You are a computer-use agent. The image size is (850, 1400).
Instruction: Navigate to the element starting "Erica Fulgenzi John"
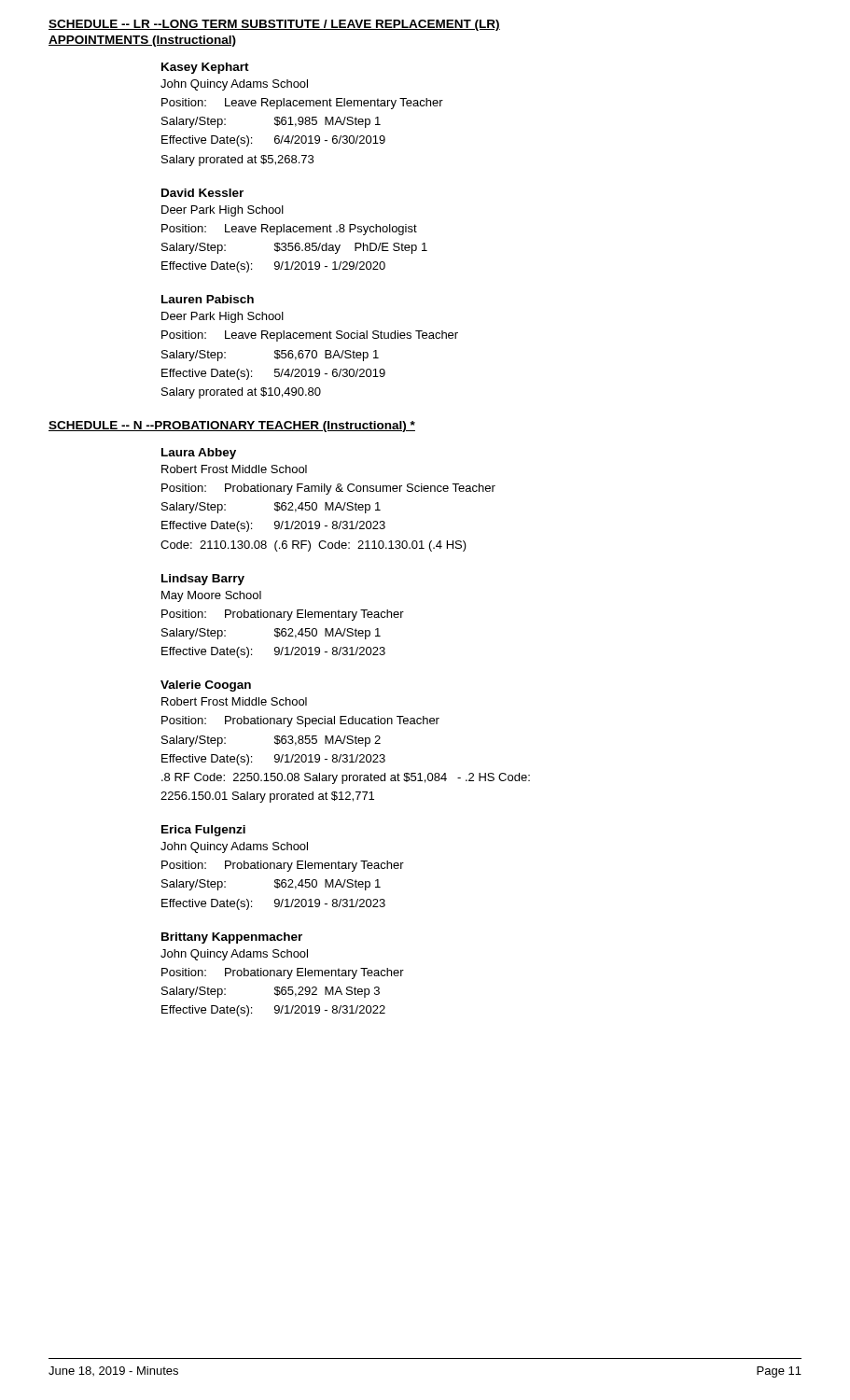(x=203, y=831)
